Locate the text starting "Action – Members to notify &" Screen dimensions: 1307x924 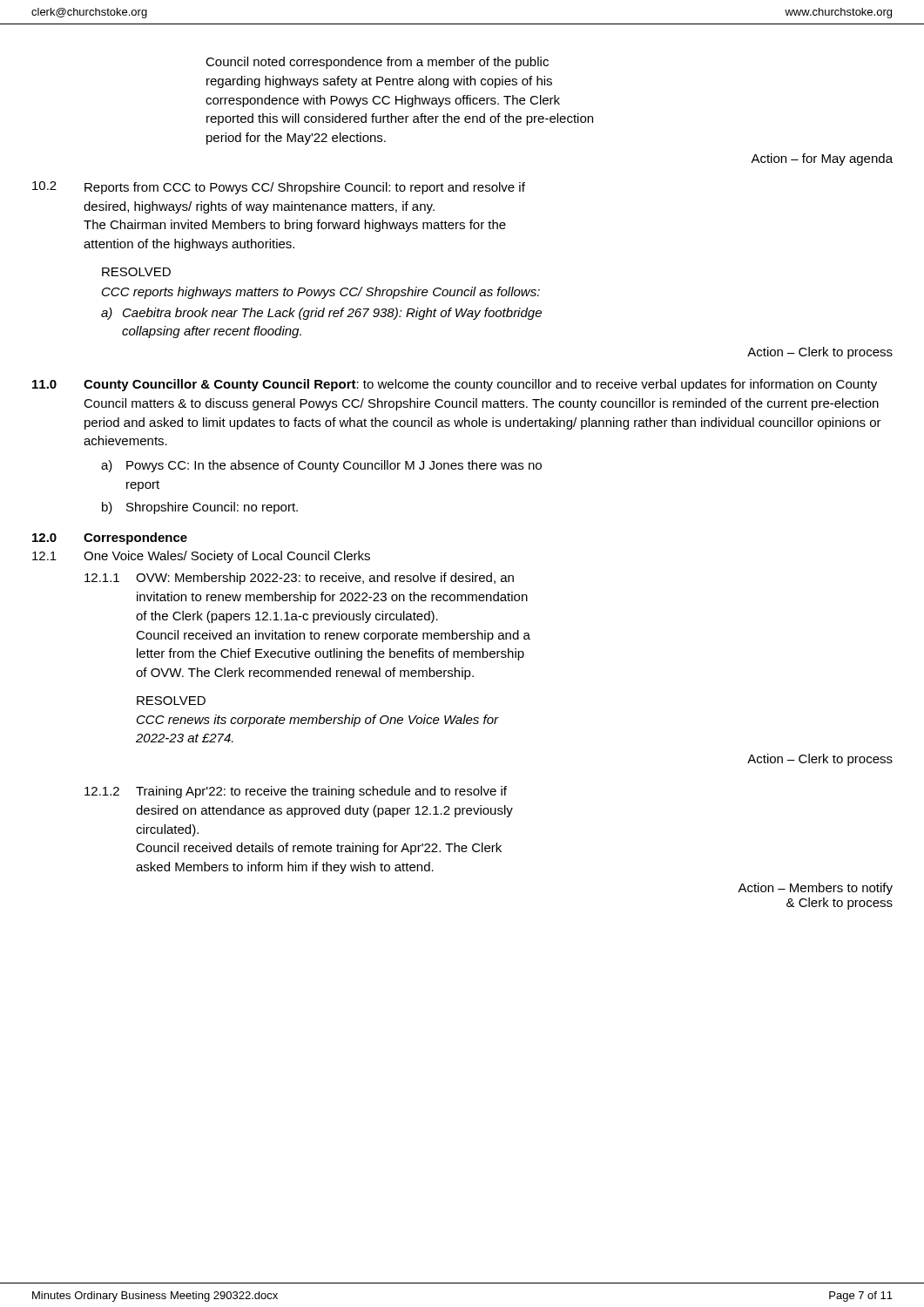pyautogui.click(x=815, y=895)
